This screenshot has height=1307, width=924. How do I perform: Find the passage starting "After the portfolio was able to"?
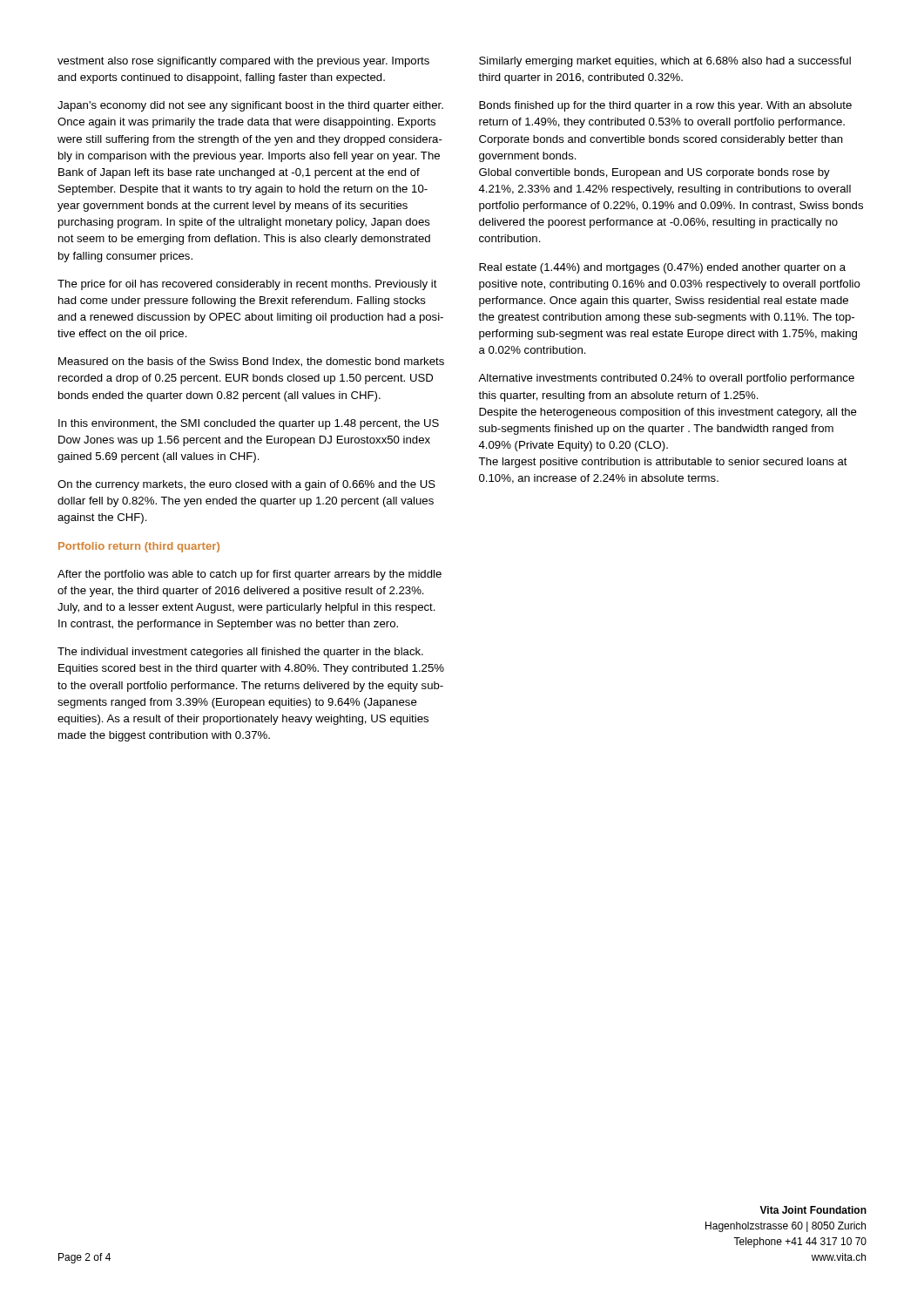[x=251, y=654]
